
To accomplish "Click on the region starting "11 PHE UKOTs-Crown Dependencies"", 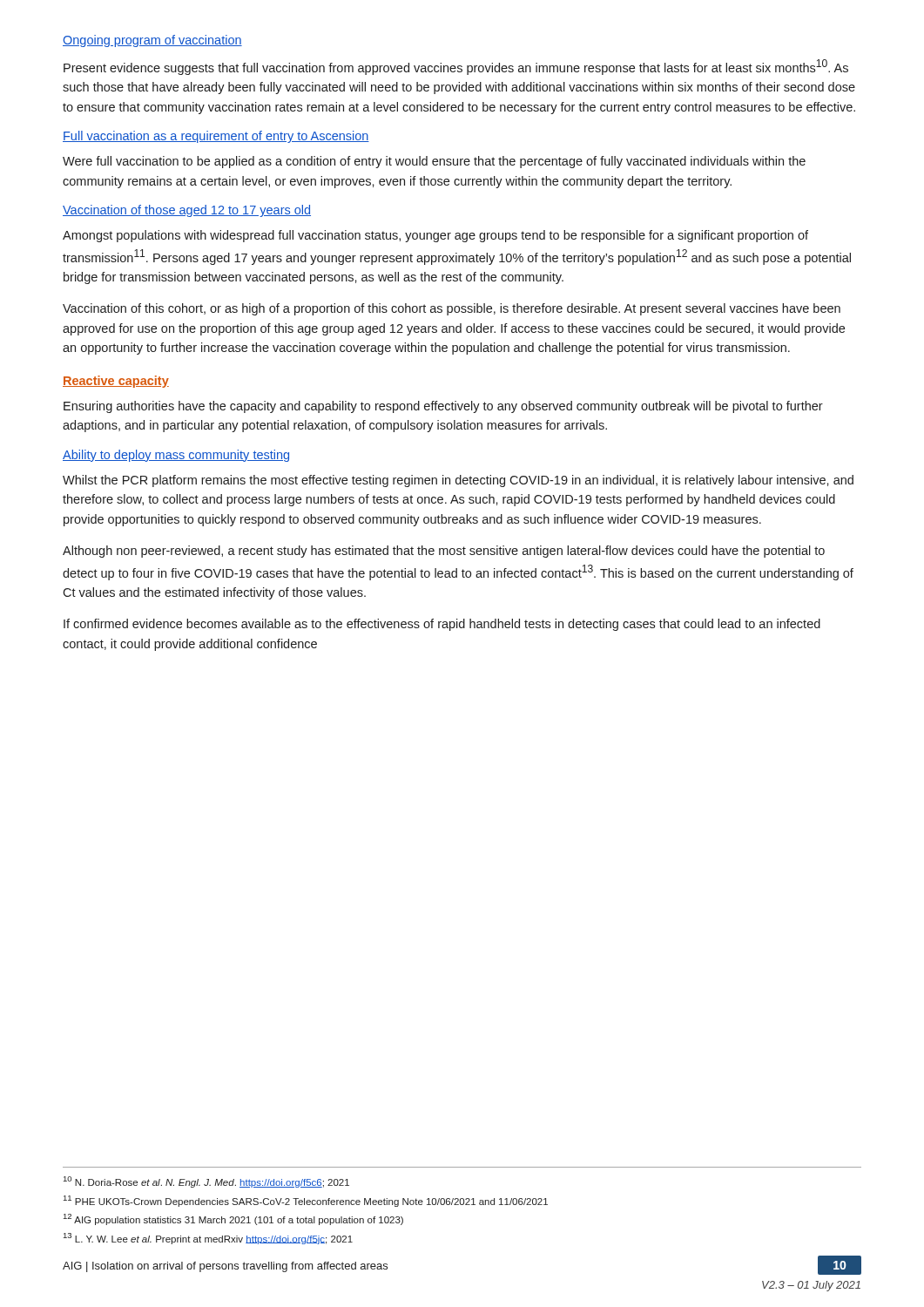I will pos(462,1200).
